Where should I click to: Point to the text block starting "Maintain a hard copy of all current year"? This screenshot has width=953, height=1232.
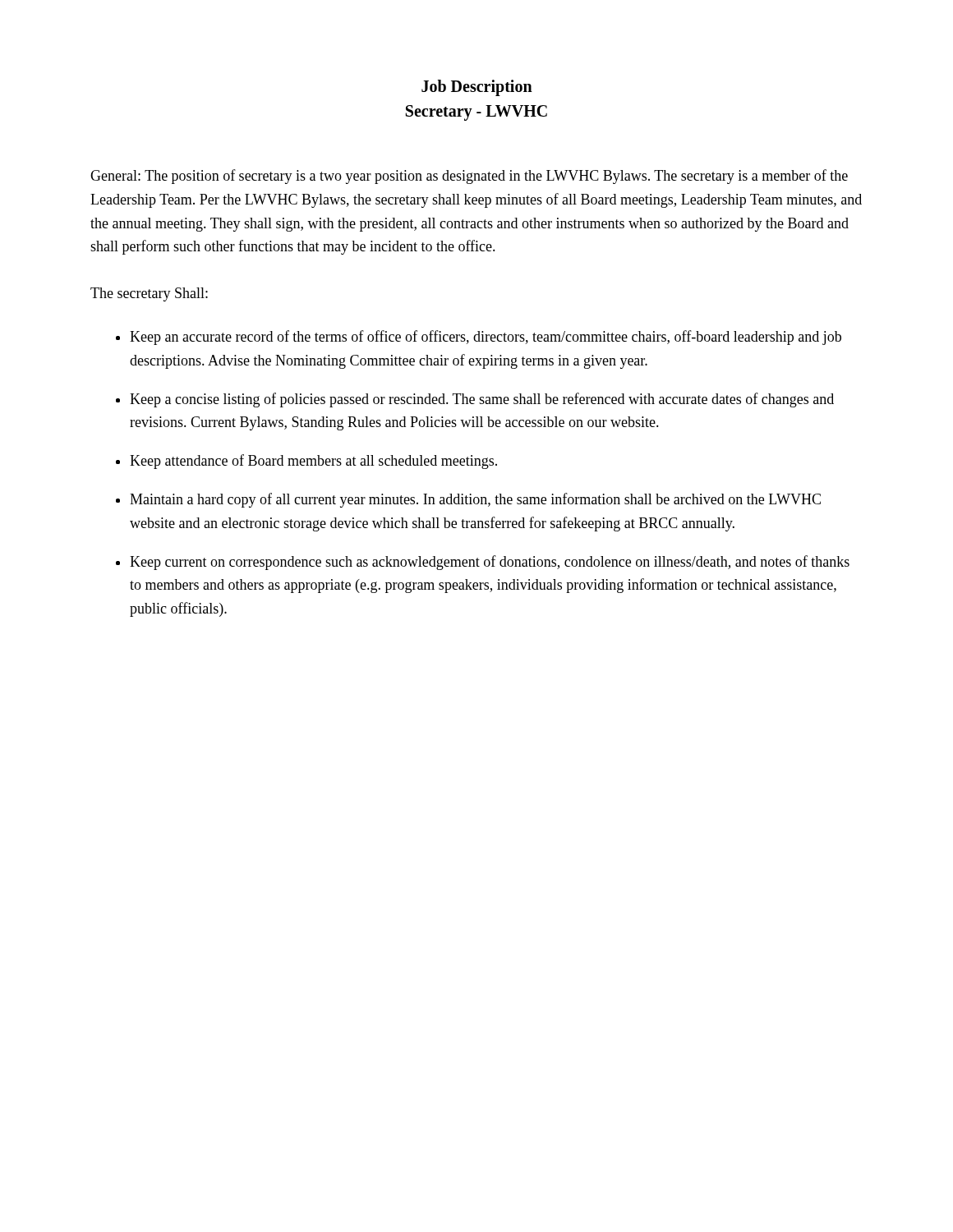(496, 512)
